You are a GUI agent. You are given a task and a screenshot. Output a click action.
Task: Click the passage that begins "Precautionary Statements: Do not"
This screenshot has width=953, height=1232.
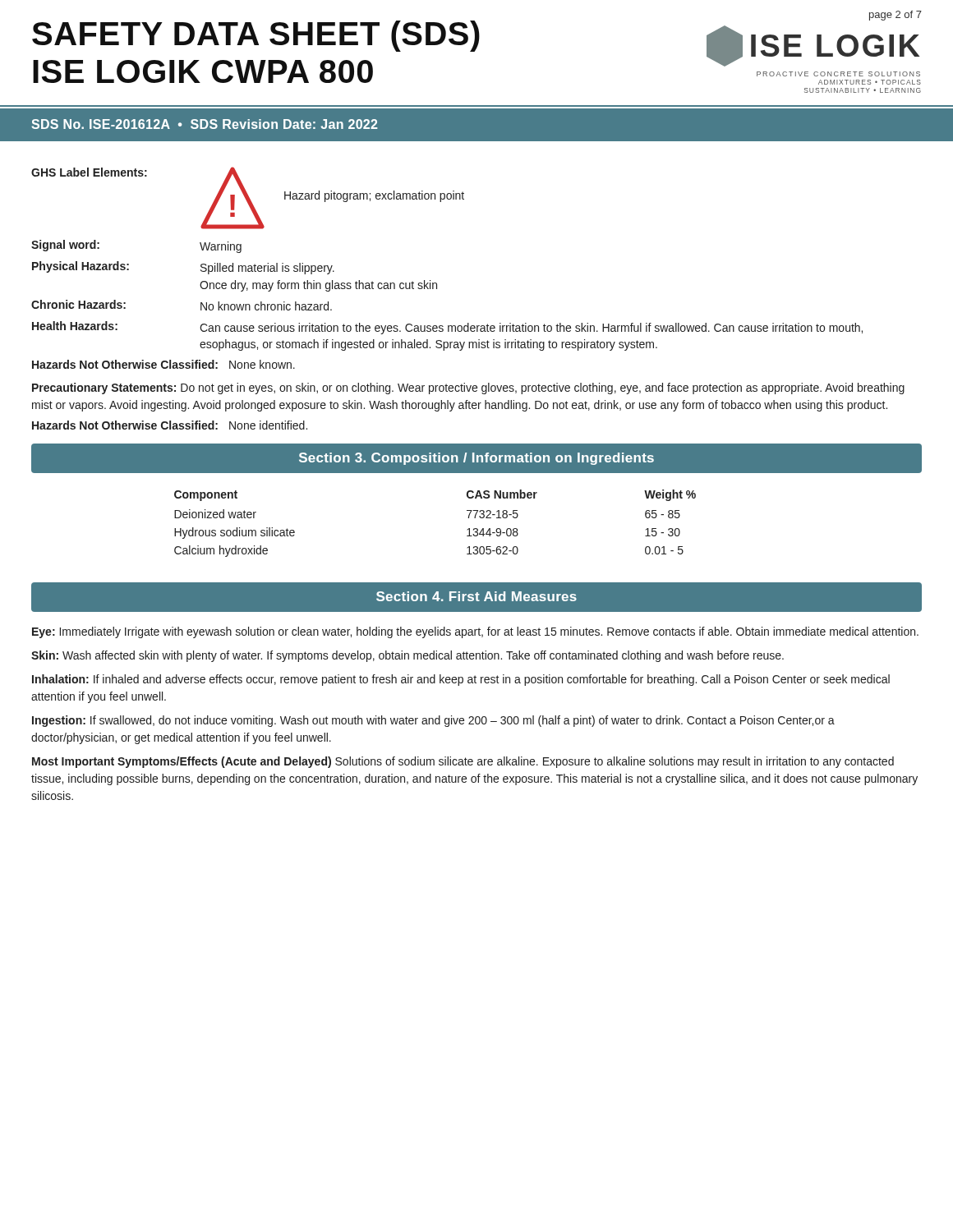(x=468, y=396)
